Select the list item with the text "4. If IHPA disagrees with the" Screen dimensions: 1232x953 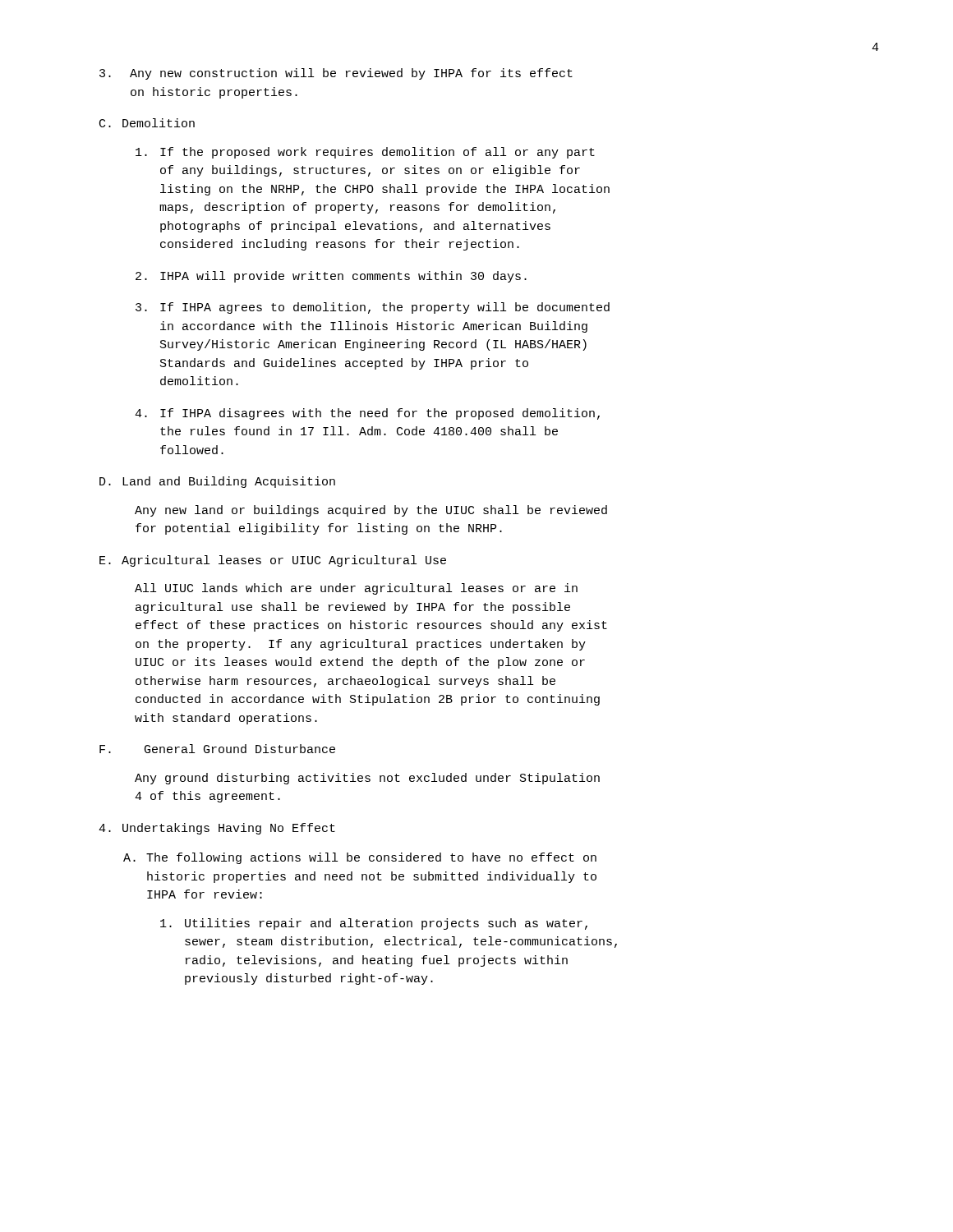click(369, 433)
